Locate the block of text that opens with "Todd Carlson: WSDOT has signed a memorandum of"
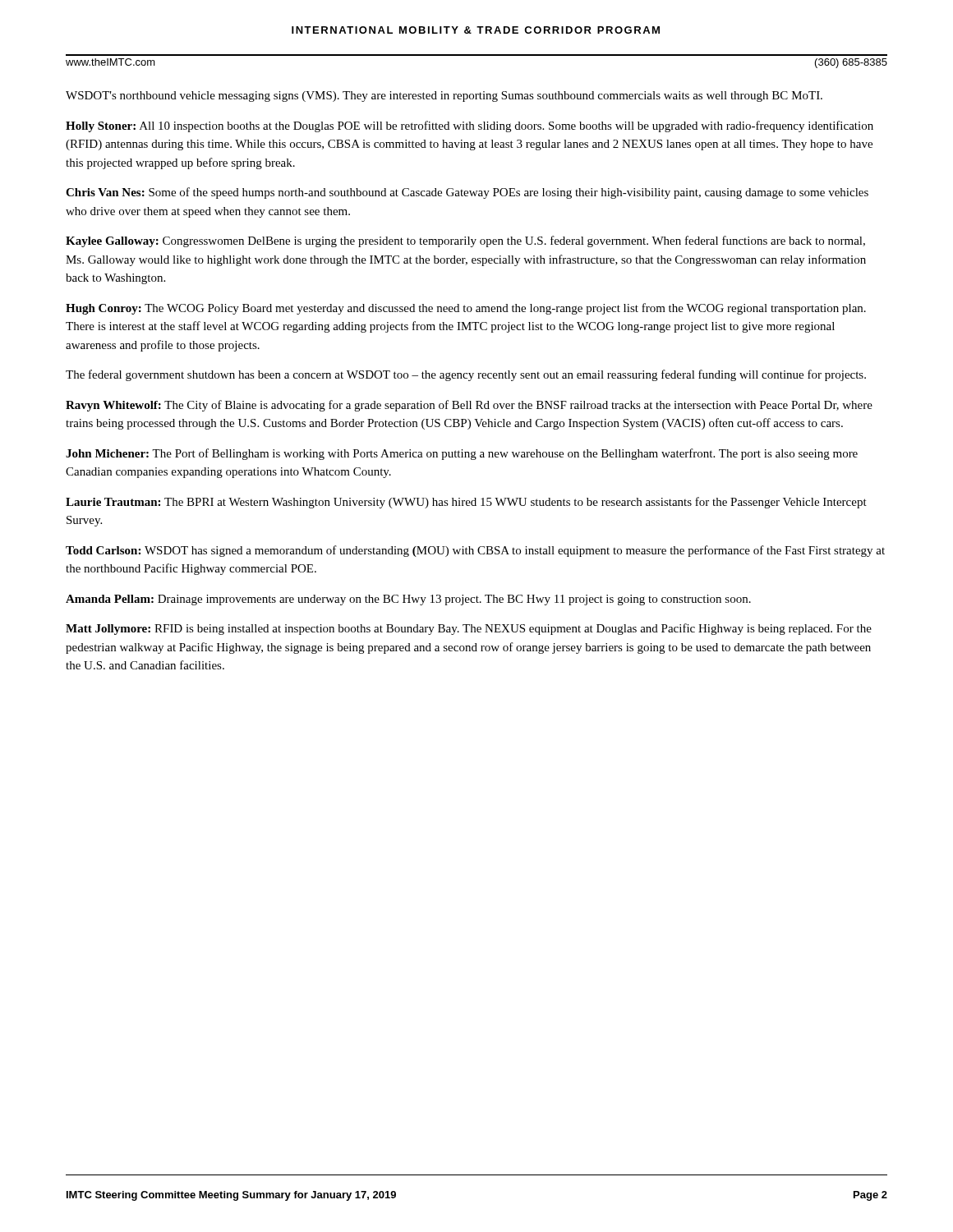 click(475, 559)
